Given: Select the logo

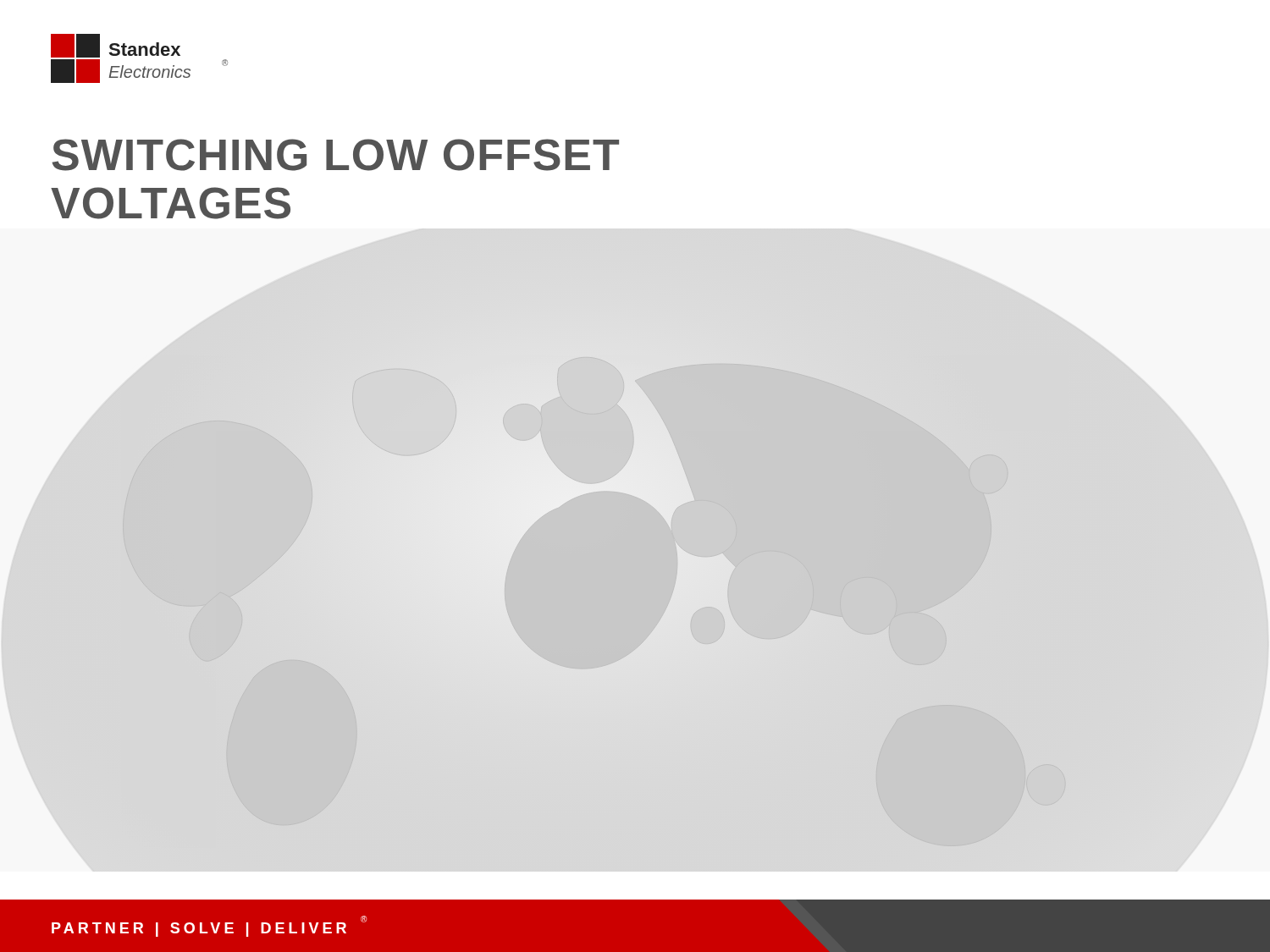Looking at the screenshot, I should coord(144,68).
